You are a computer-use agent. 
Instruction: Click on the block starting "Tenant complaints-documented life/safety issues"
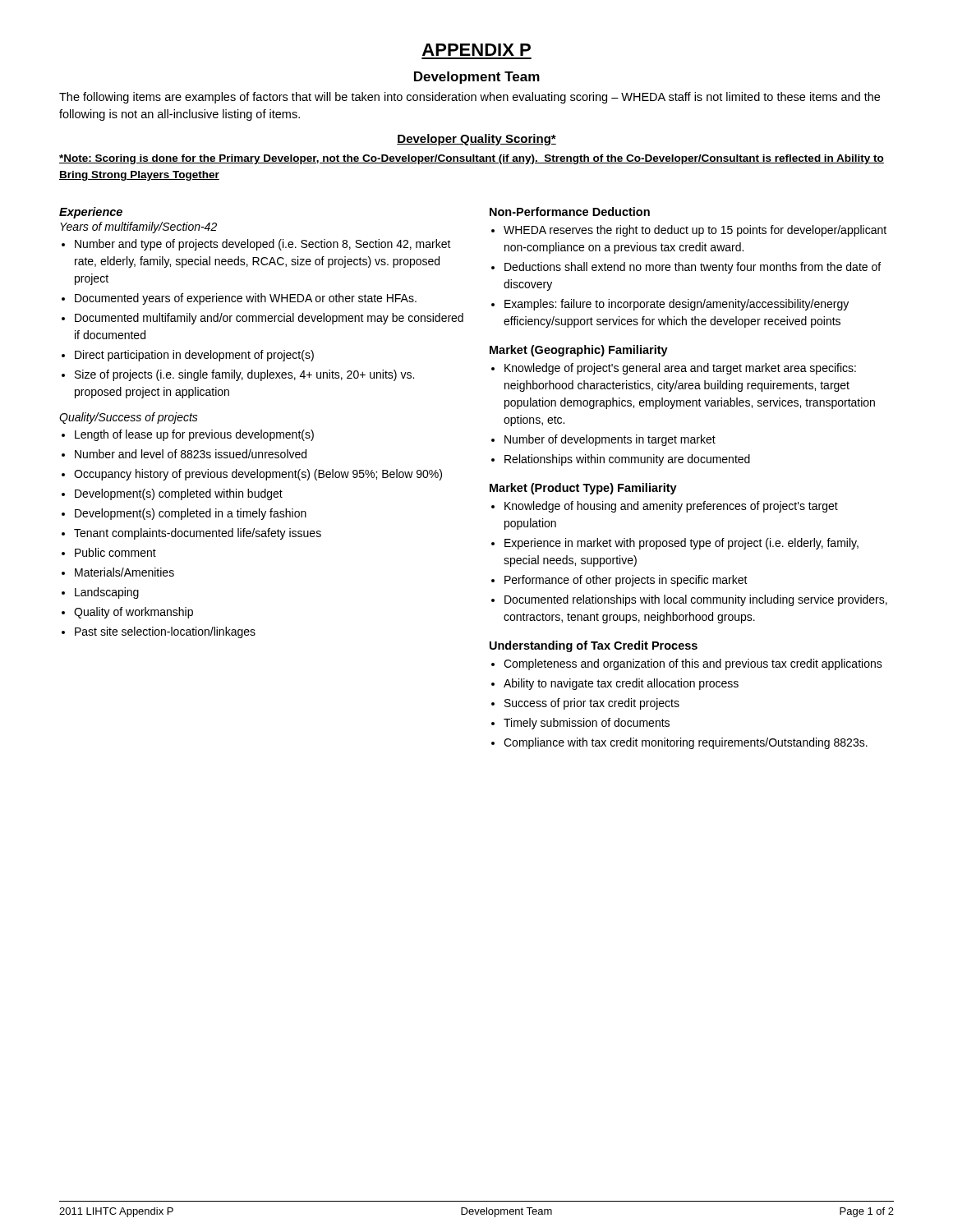coord(198,533)
